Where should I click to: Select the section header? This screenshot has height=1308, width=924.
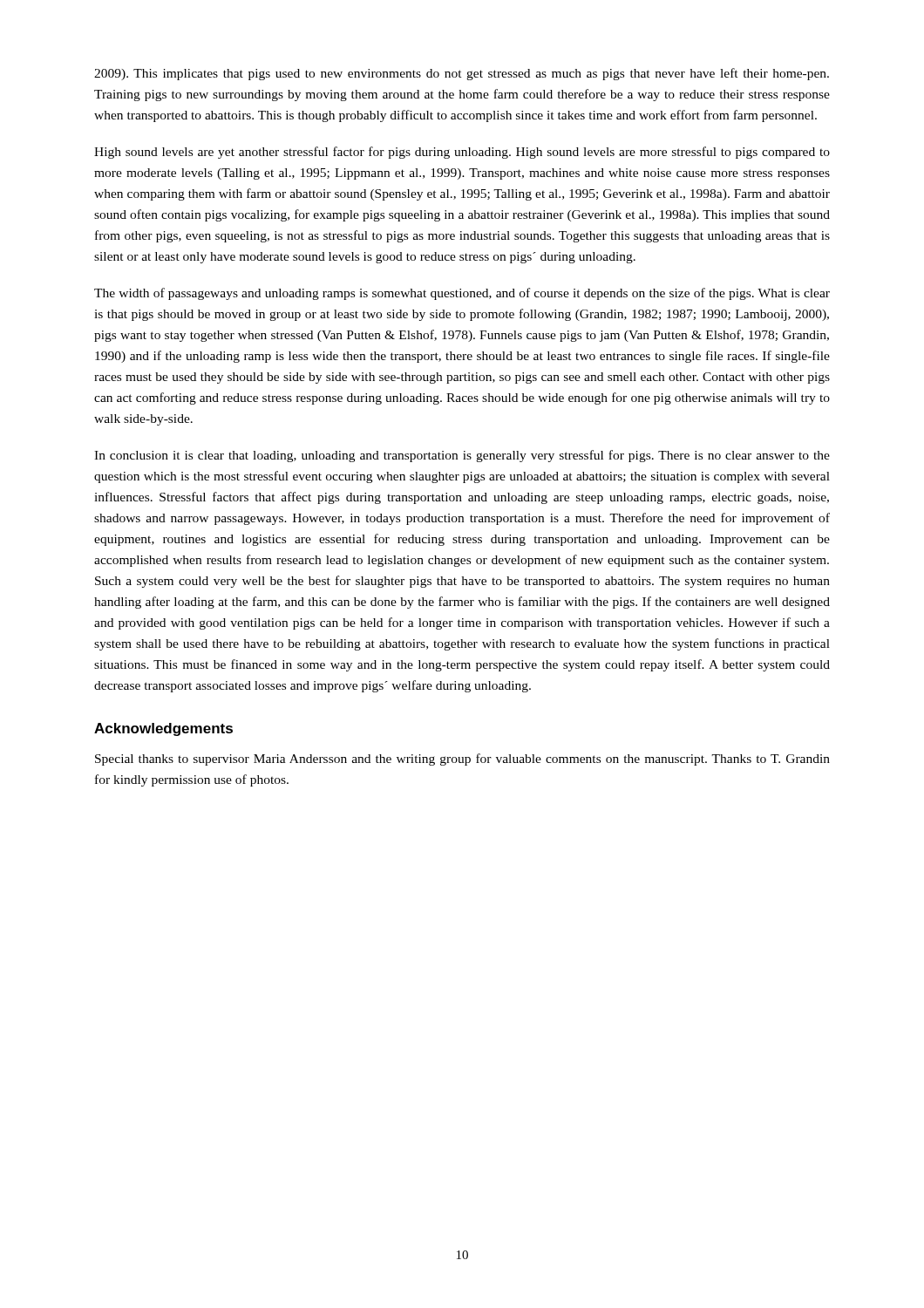462,729
